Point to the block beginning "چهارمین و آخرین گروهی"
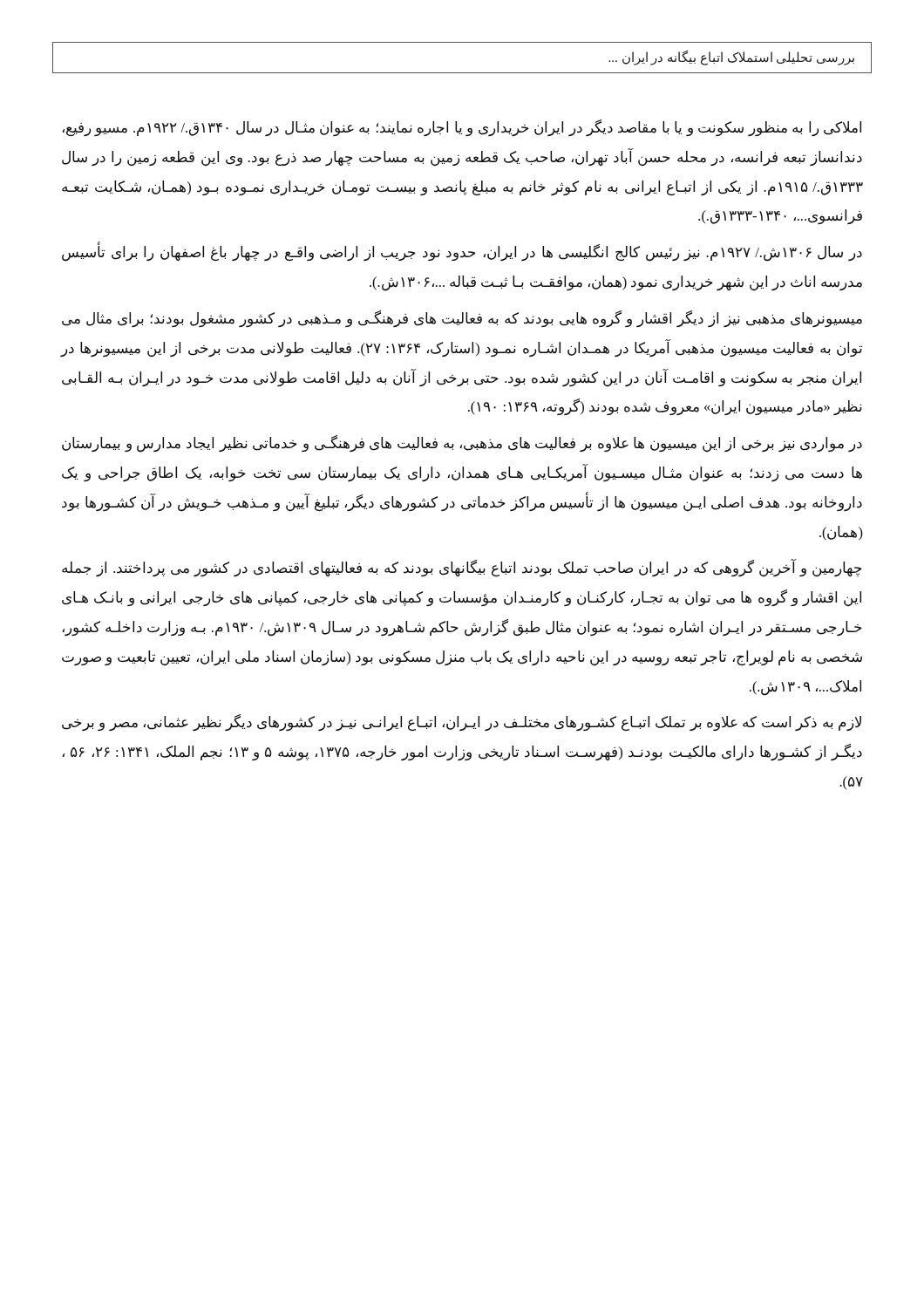This screenshot has width=924, height=1308. 462,627
